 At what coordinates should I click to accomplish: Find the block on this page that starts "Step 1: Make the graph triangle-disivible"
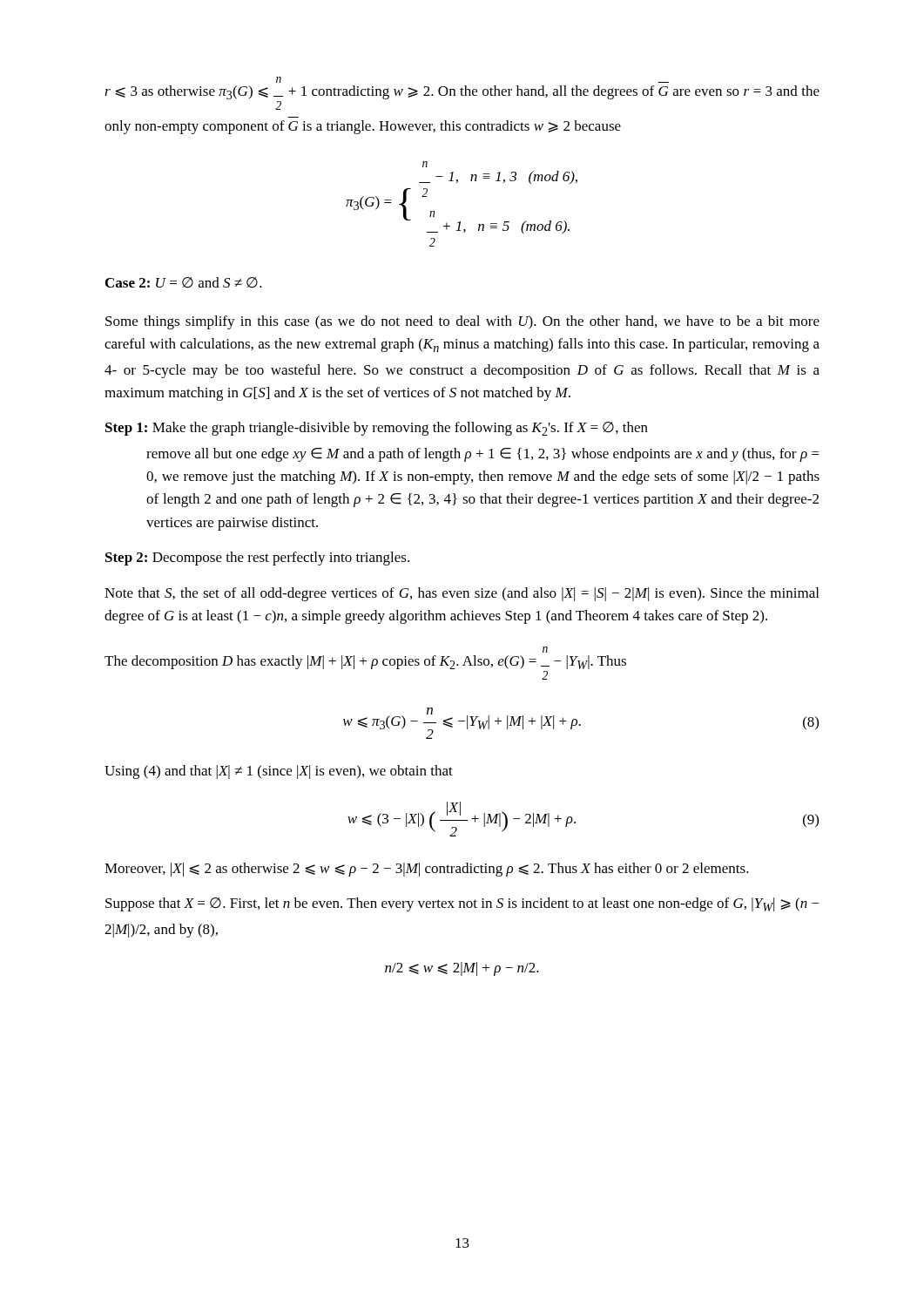pyautogui.click(x=462, y=477)
